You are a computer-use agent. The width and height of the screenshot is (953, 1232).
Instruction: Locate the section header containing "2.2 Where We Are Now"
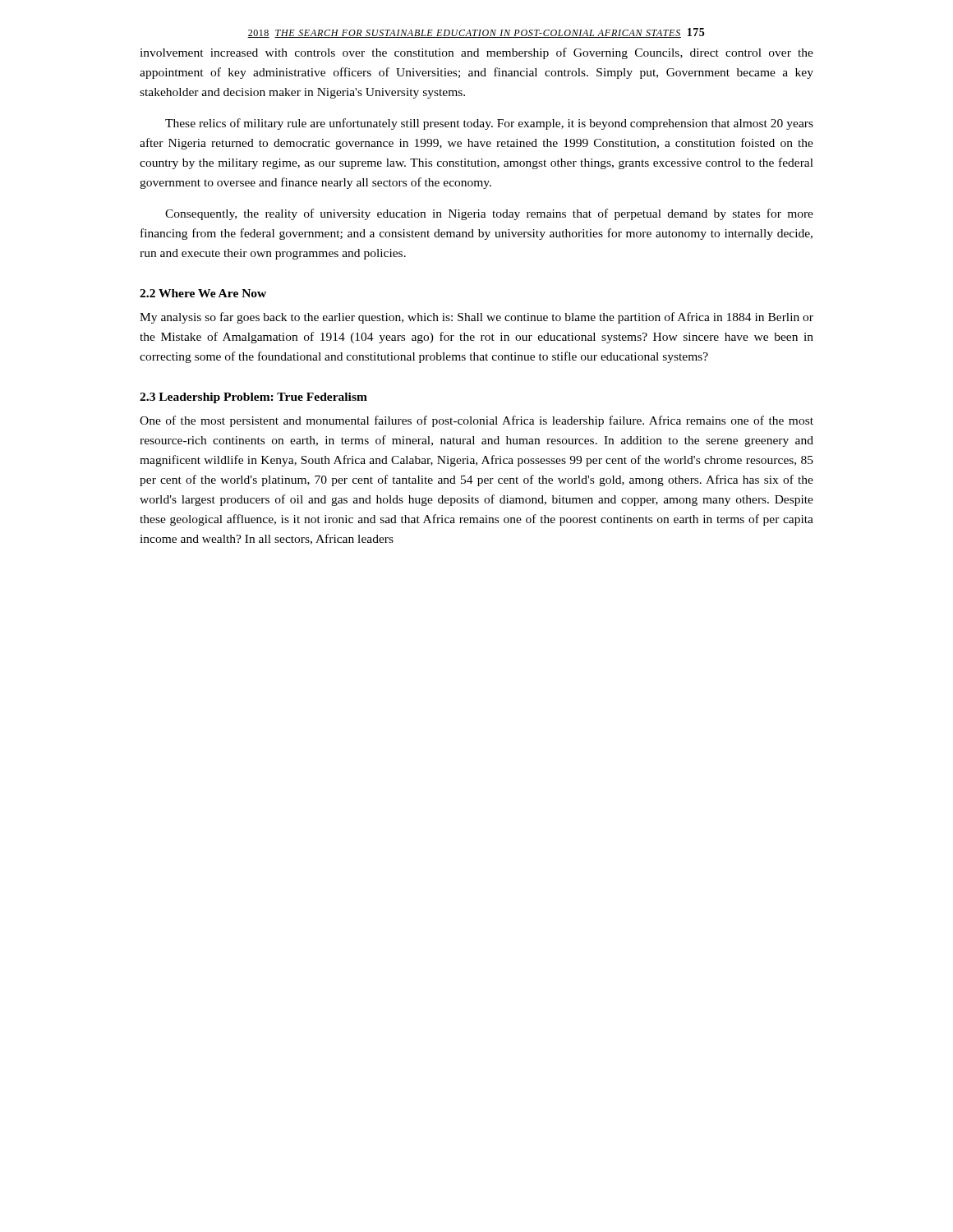pyautogui.click(x=203, y=293)
